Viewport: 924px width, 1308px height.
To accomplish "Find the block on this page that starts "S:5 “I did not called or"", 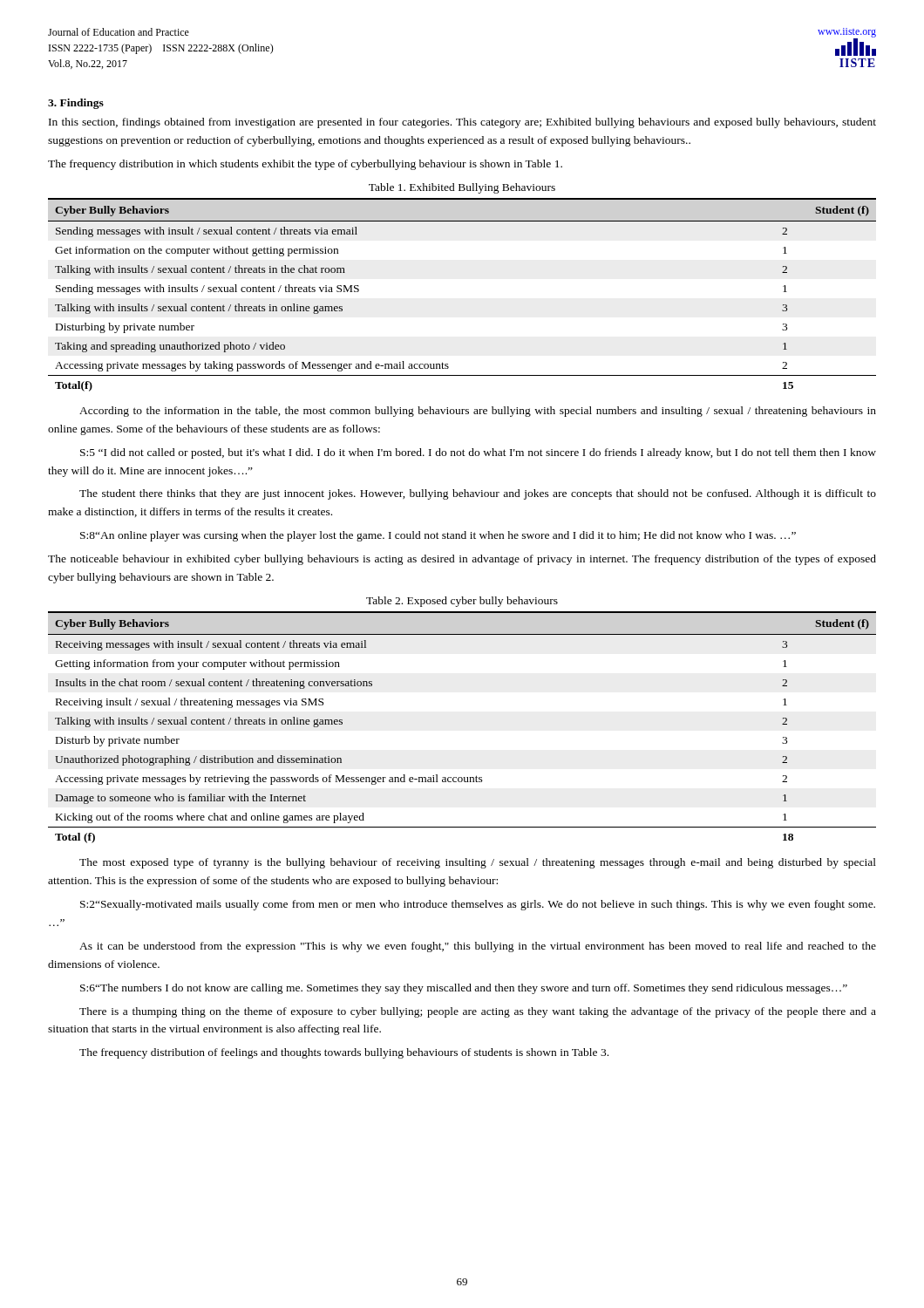I will (462, 461).
